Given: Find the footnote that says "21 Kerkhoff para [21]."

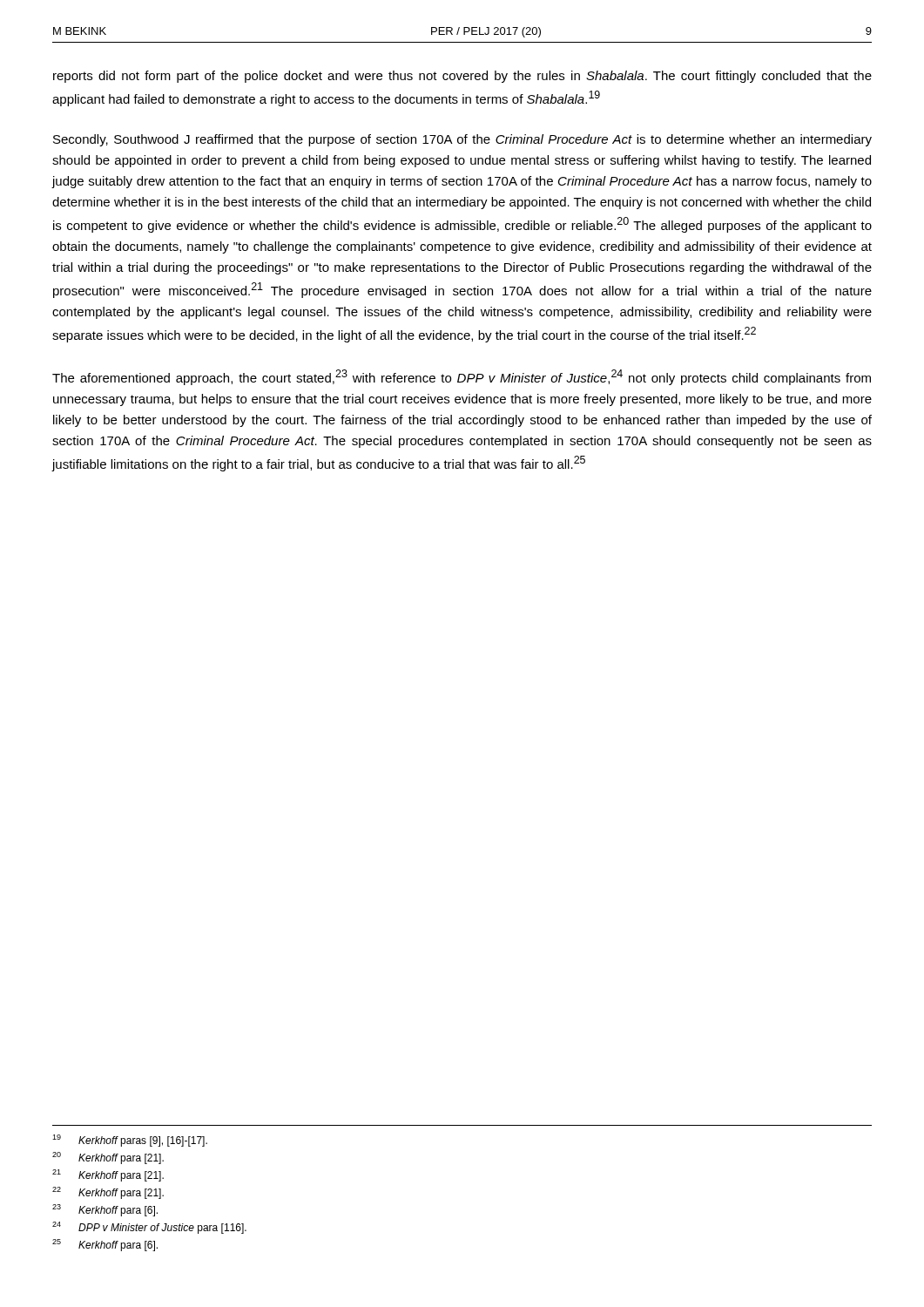Looking at the screenshot, I should pos(108,1175).
